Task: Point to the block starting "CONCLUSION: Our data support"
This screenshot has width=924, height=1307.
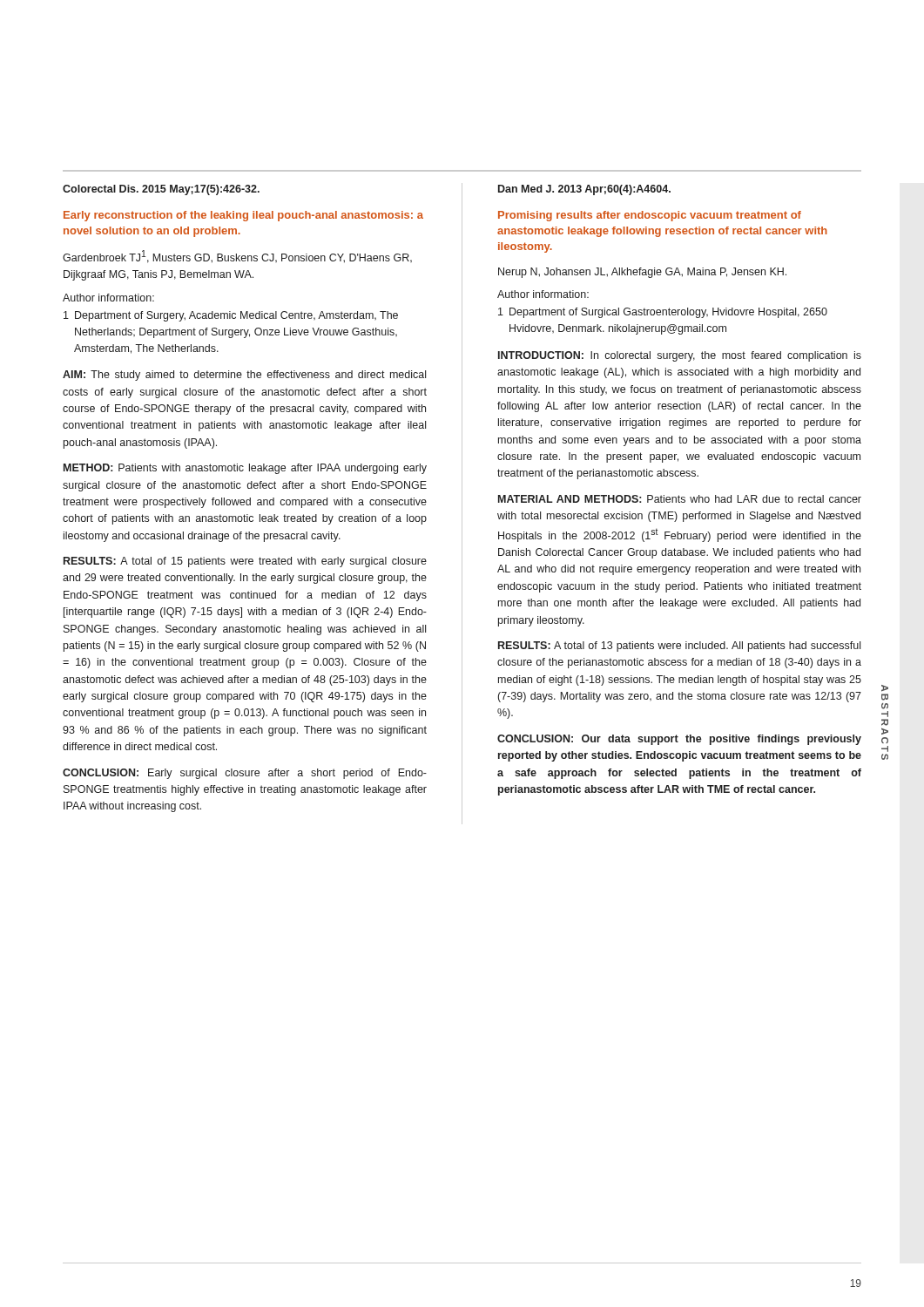Action: [x=679, y=764]
